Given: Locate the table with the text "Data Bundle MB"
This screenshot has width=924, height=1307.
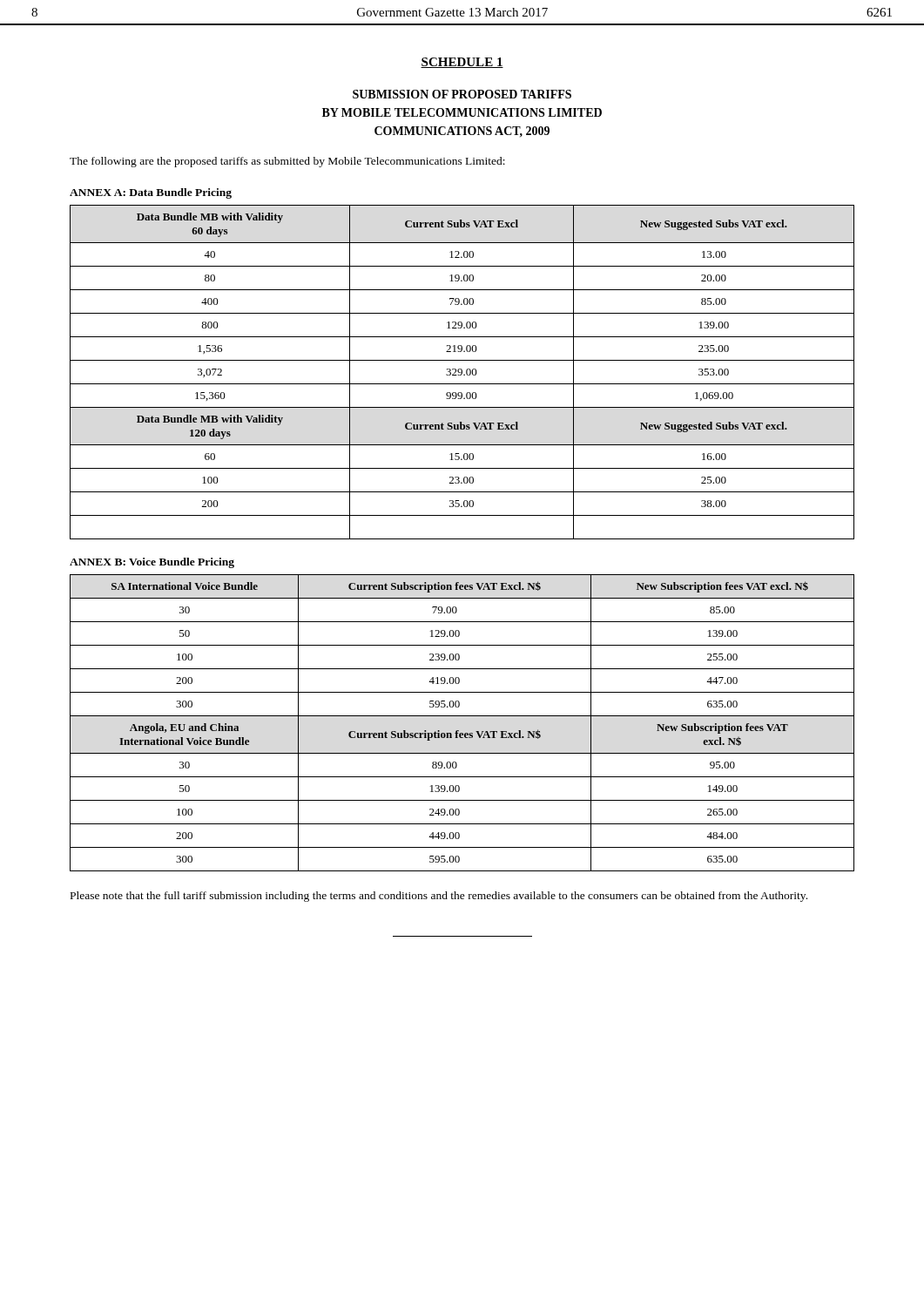Looking at the screenshot, I should 462,372.
